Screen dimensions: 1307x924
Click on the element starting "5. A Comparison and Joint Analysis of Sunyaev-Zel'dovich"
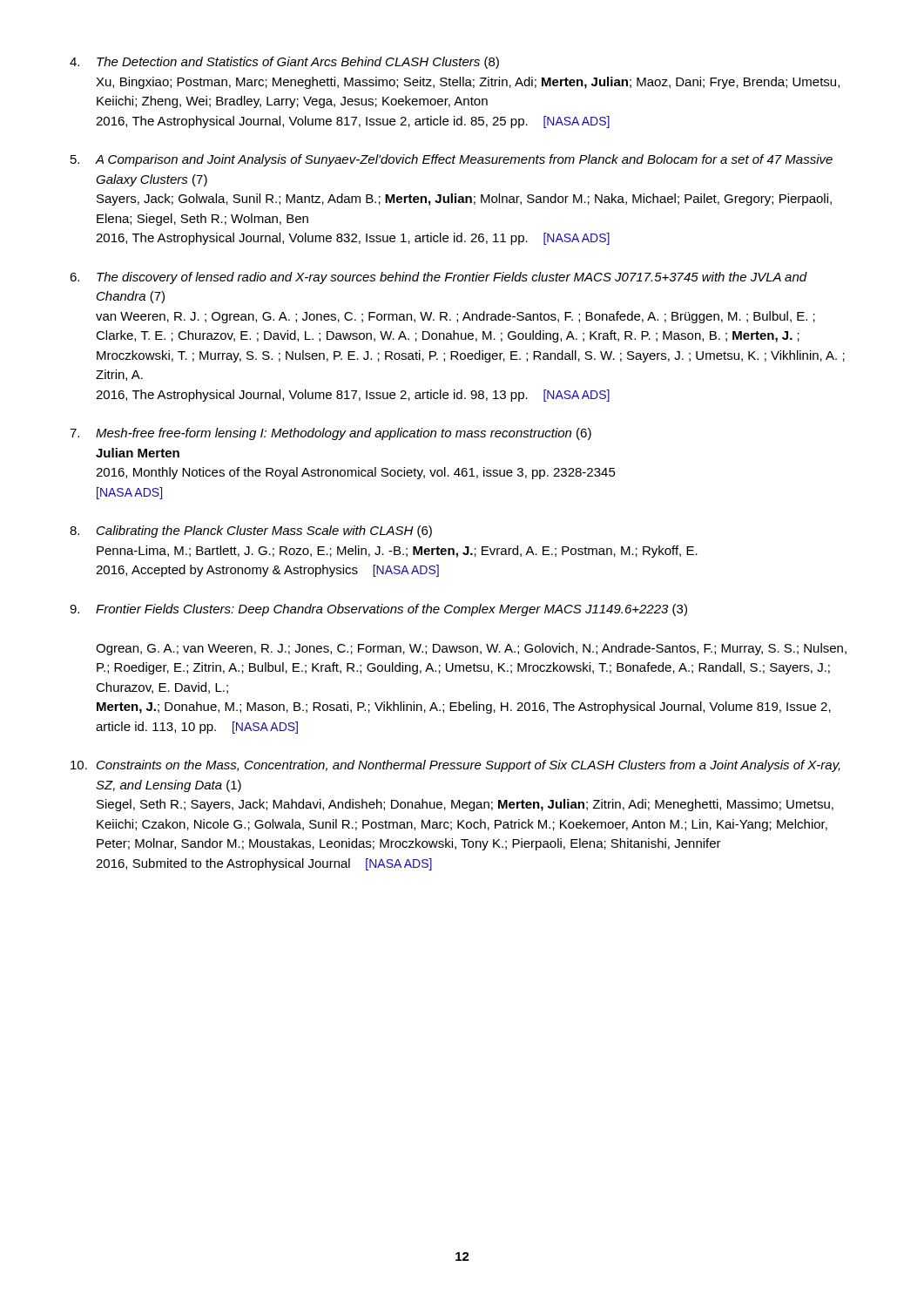[x=462, y=199]
